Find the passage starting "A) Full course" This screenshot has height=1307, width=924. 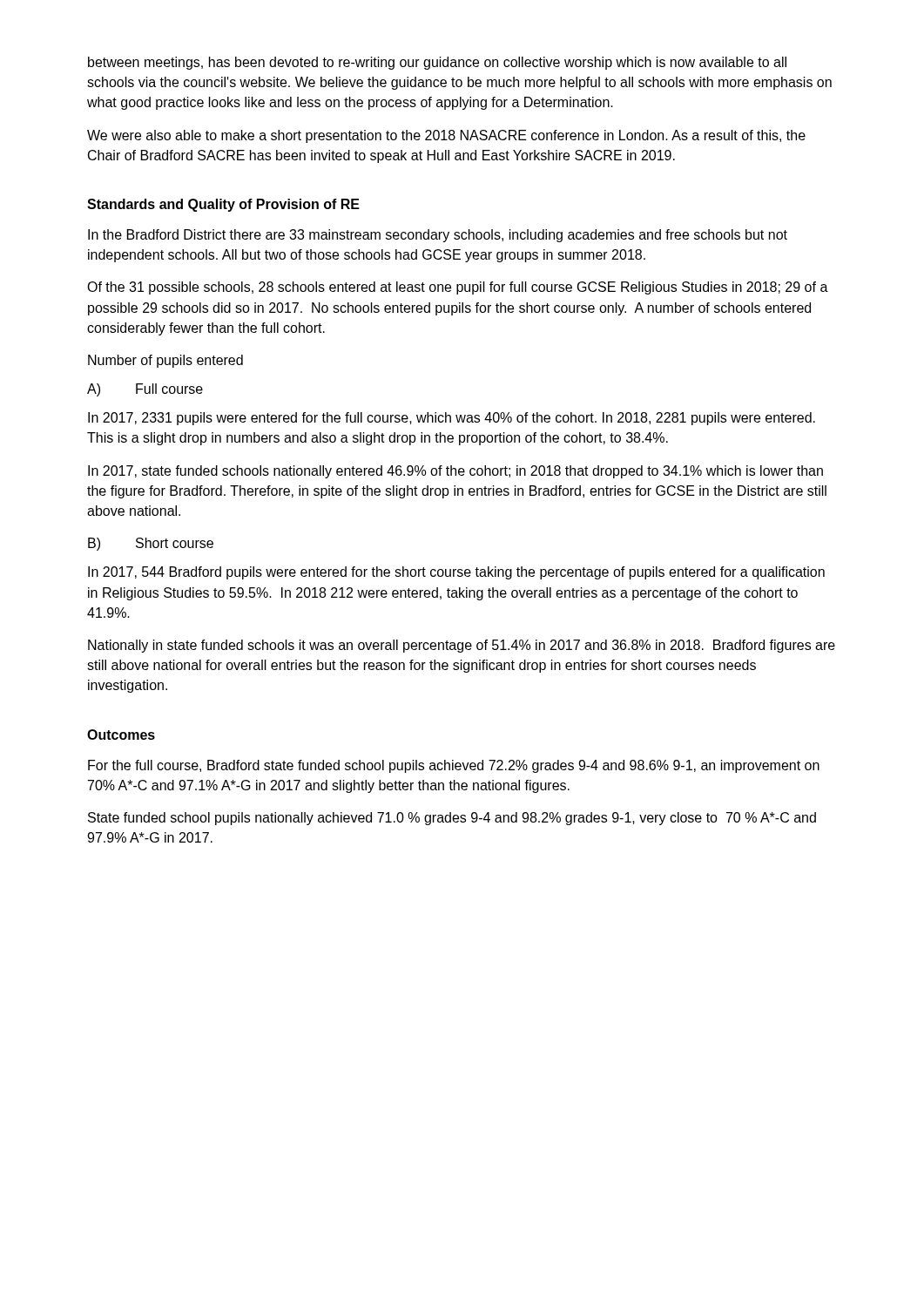tap(145, 390)
